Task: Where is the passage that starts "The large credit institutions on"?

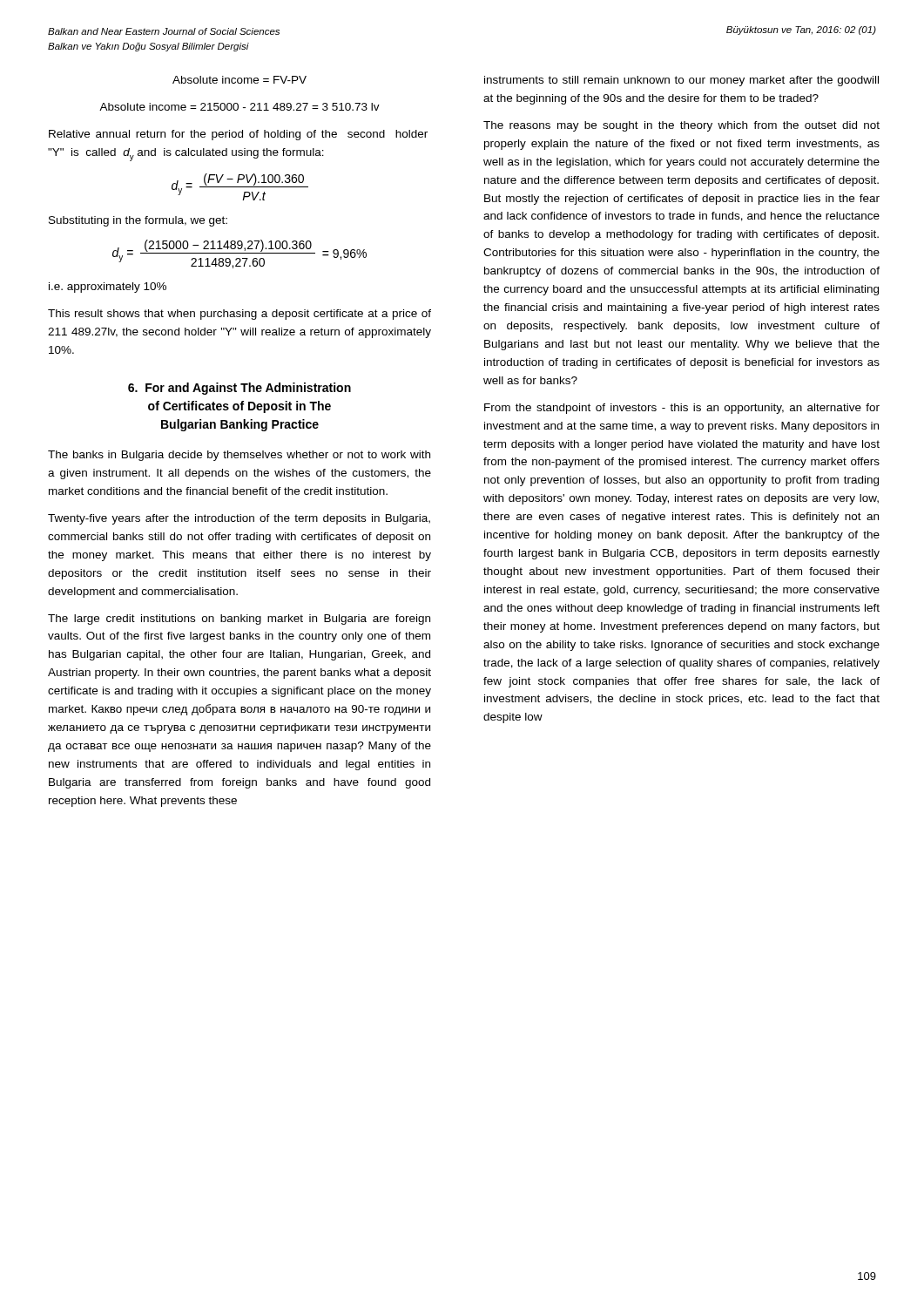Action: pyautogui.click(x=239, y=709)
